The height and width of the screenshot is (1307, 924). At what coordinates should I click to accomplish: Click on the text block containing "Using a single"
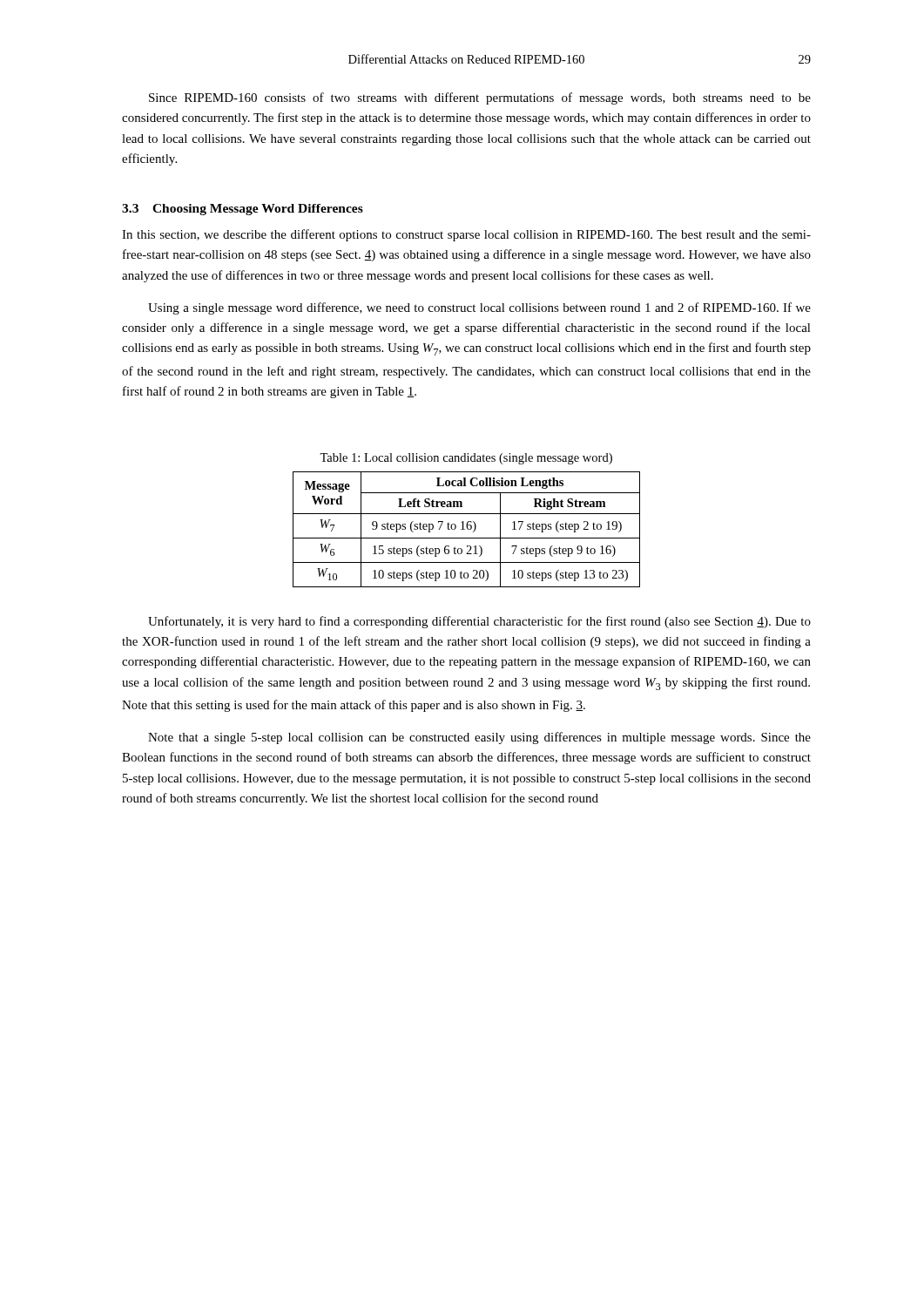(466, 350)
